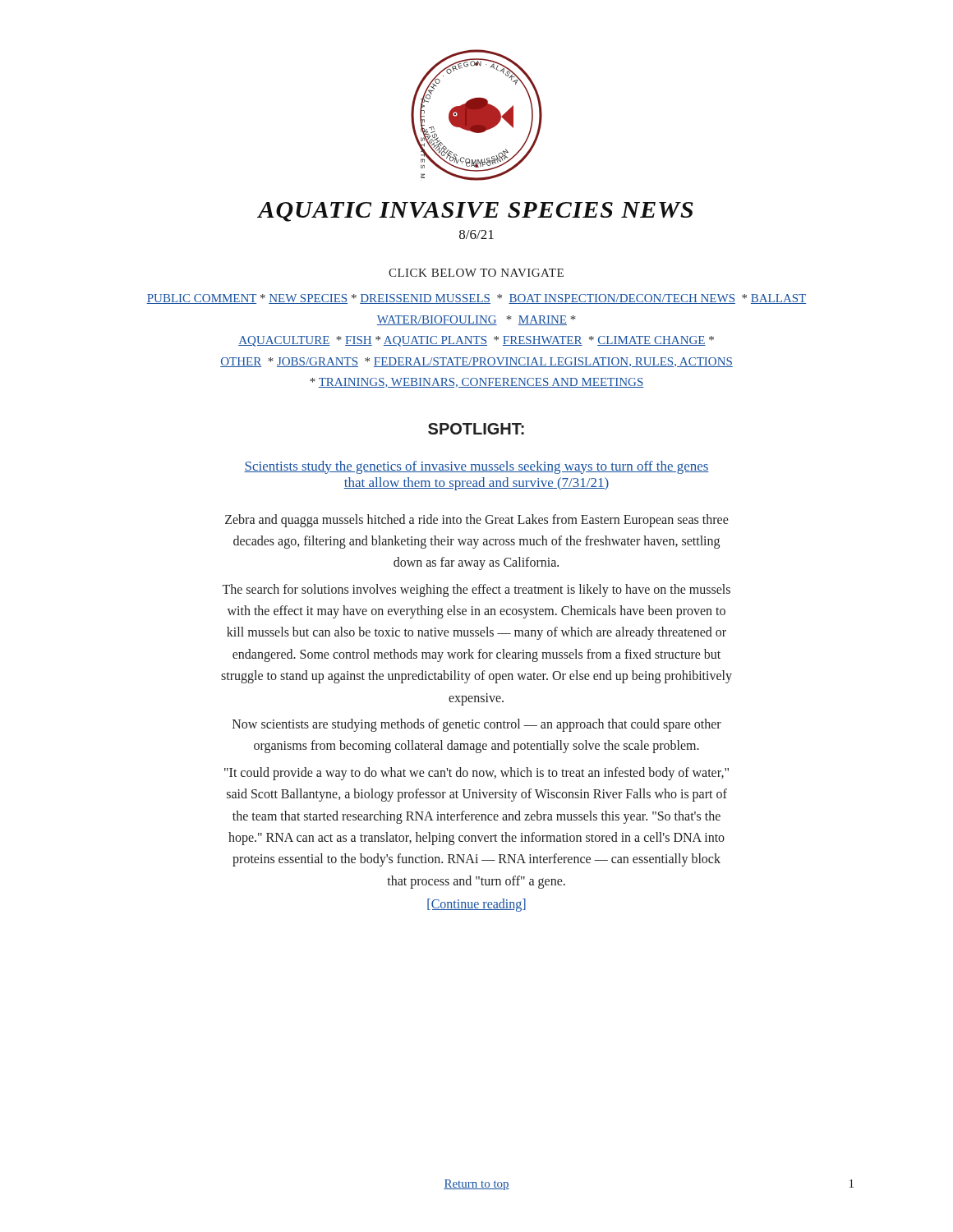Point to the passage starting "AQUATIC INVASIVE SPECIES NEWS"

[476, 219]
